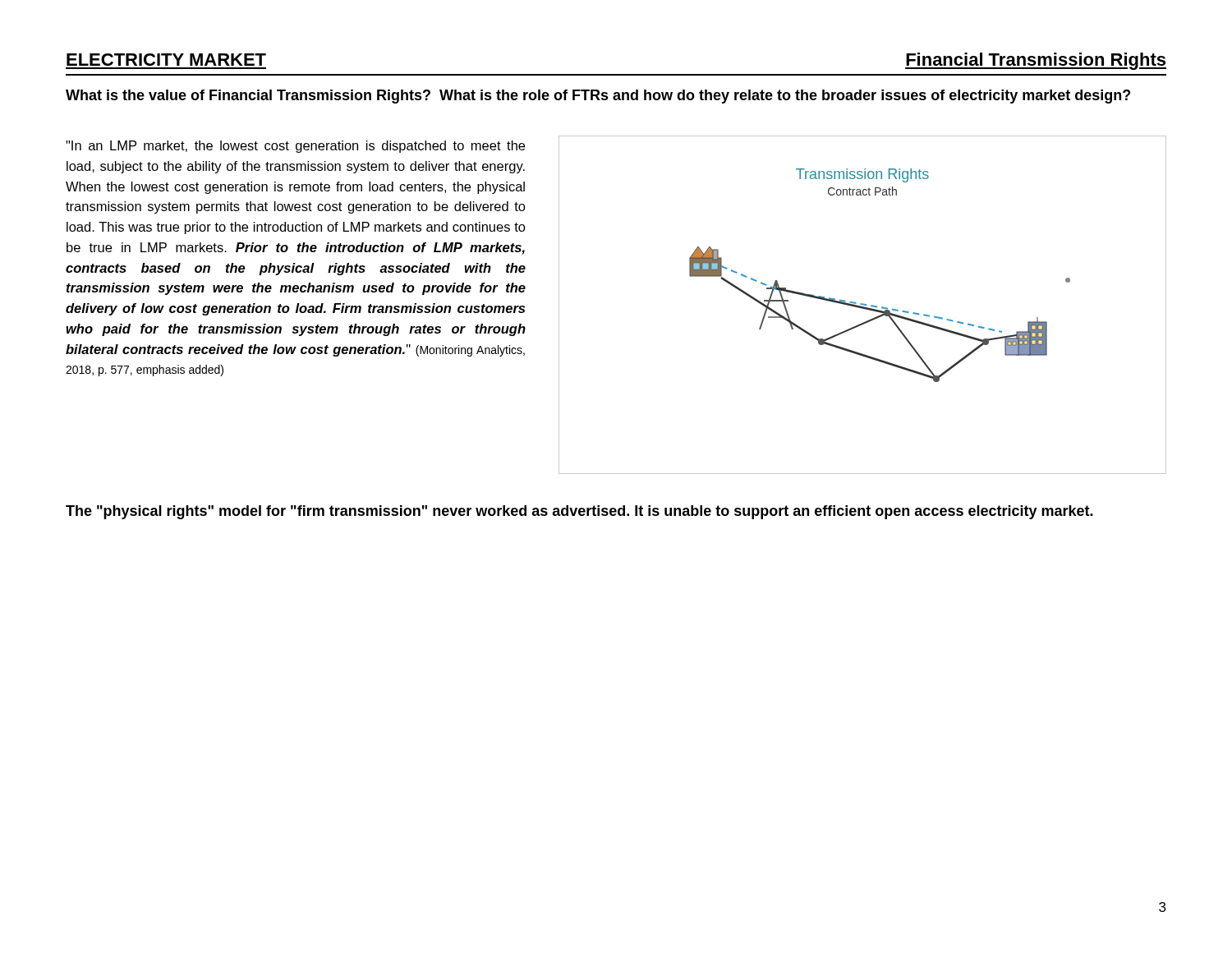
Task: Click on the text block containing "The "physical rights" model for "firm transmission" never"
Action: coord(580,511)
